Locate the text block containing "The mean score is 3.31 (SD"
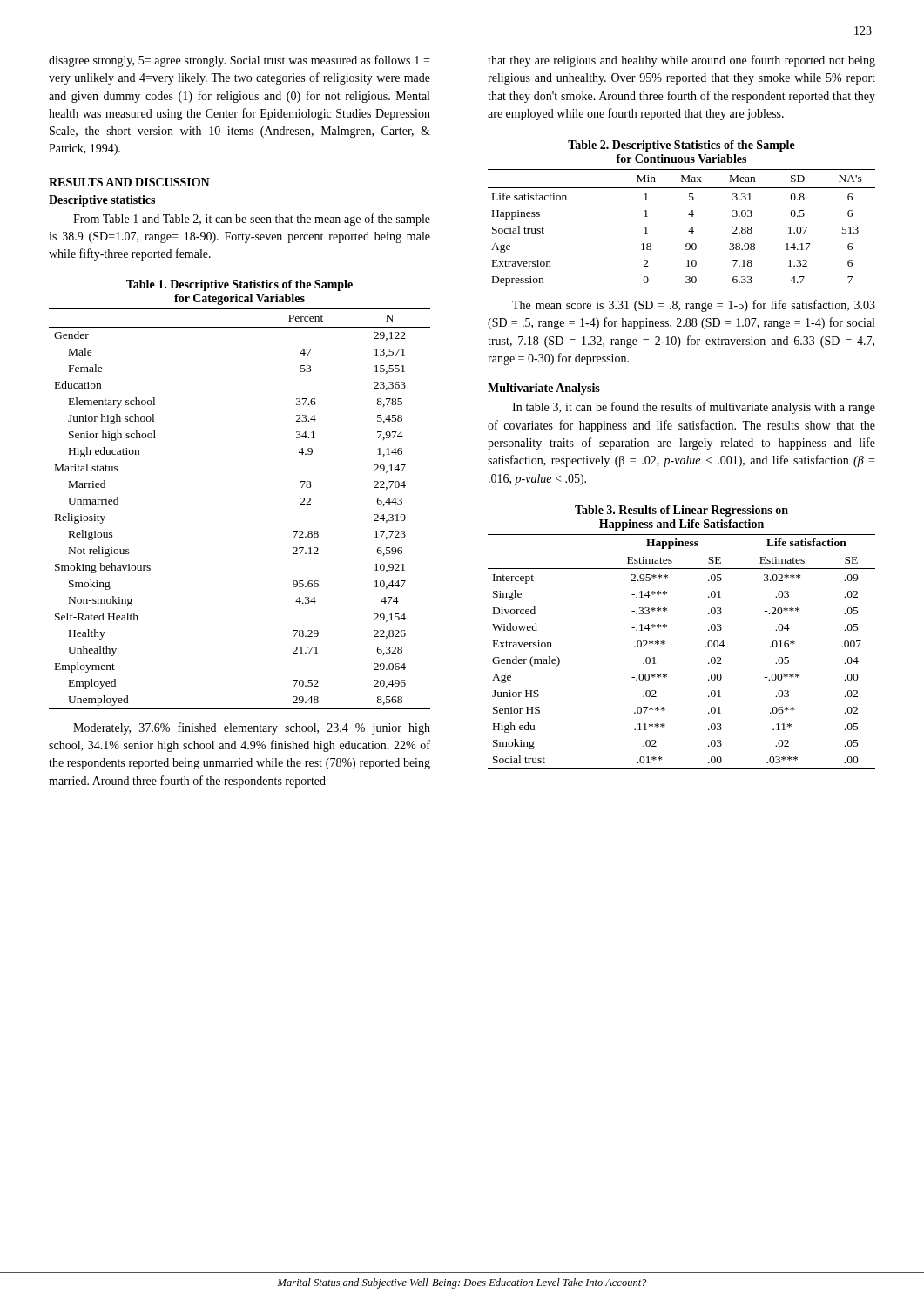This screenshot has width=924, height=1307. click(681, 332)
